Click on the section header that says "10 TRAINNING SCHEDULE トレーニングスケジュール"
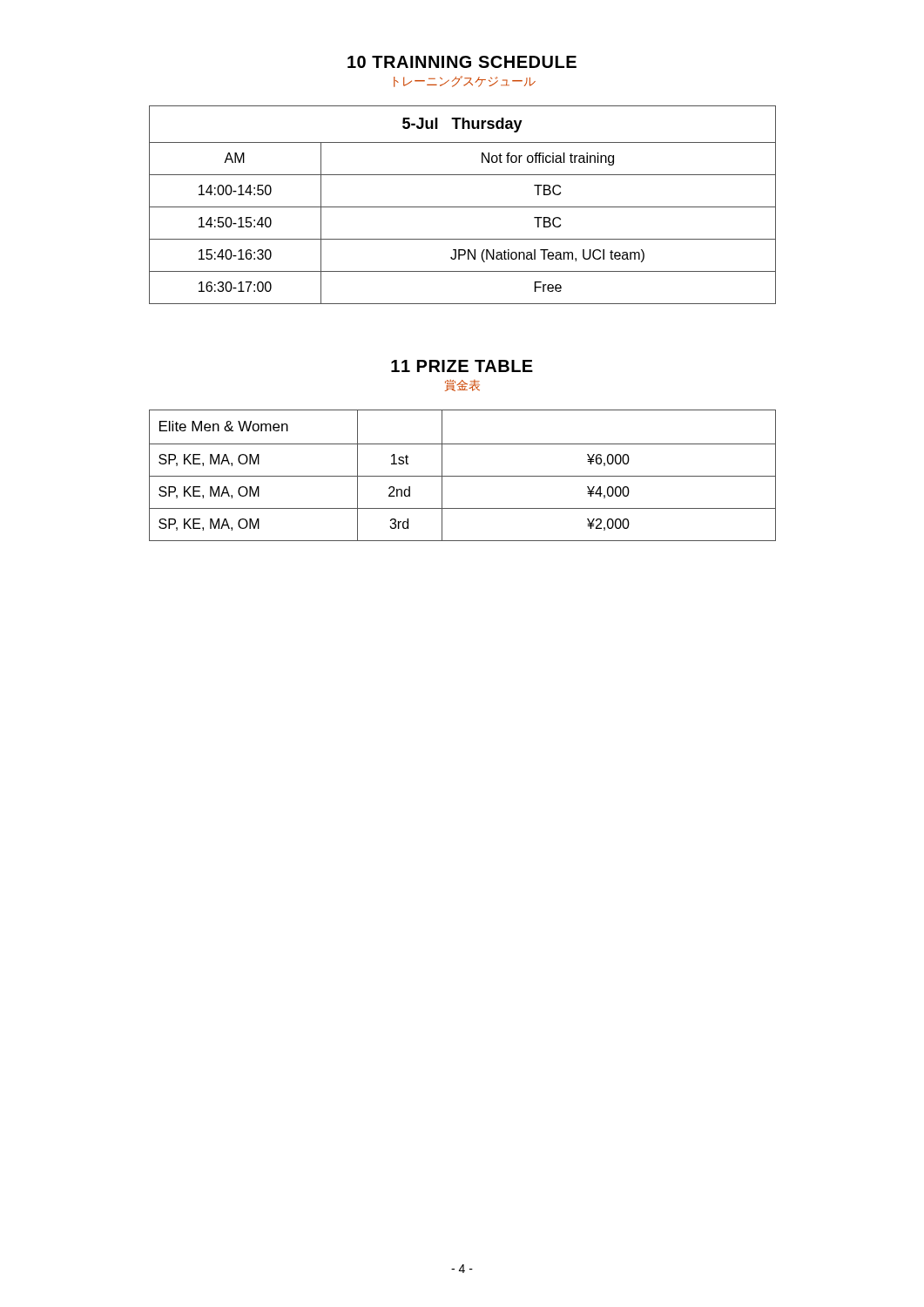This screenshot has height=1307, width=924. point(462,71)
